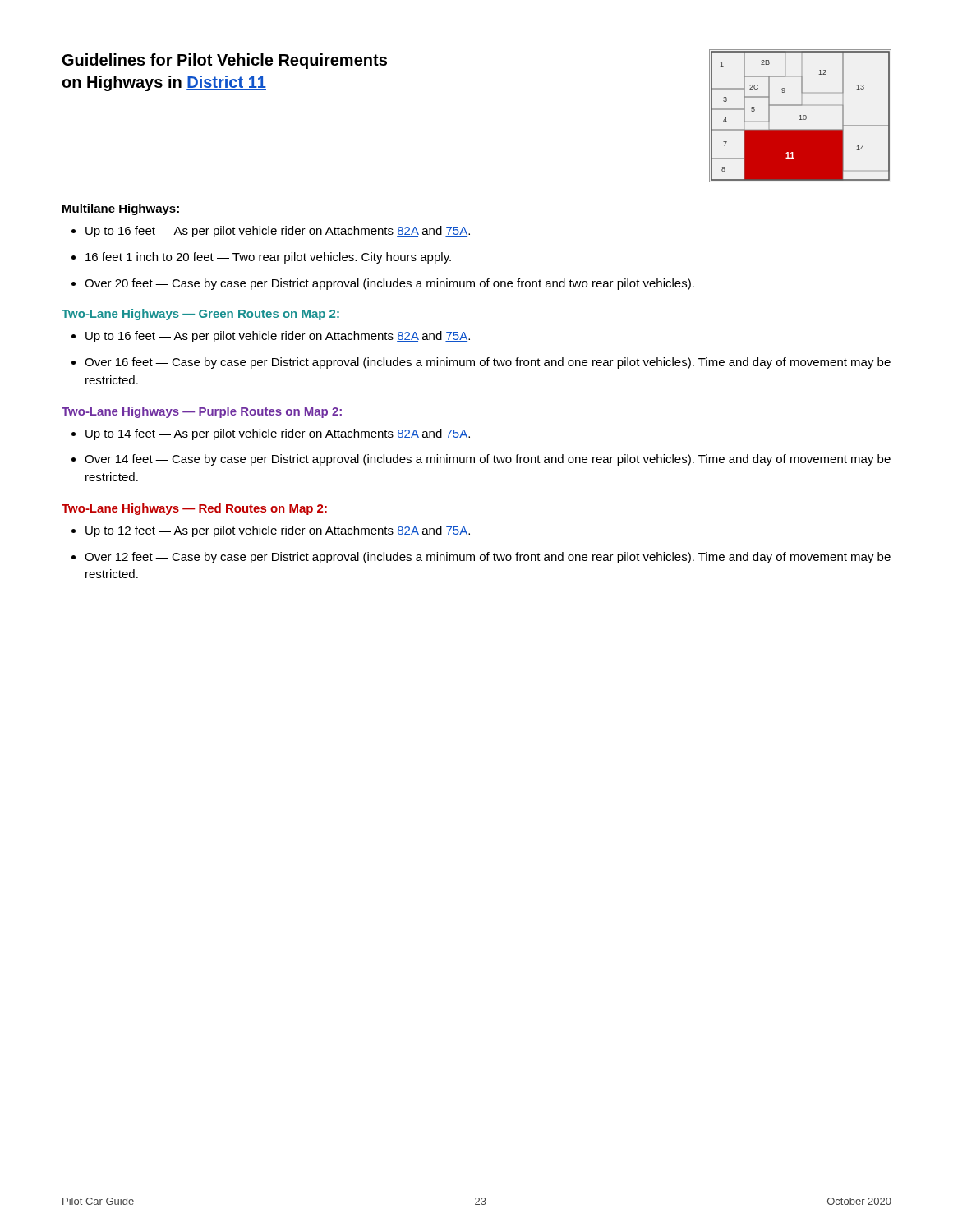Find the text starting "Two-Lane Highways — Green Routes on Map 2:"
Image resolution: width=953 pixels, height=1232 pixels.
pos(200,315)
